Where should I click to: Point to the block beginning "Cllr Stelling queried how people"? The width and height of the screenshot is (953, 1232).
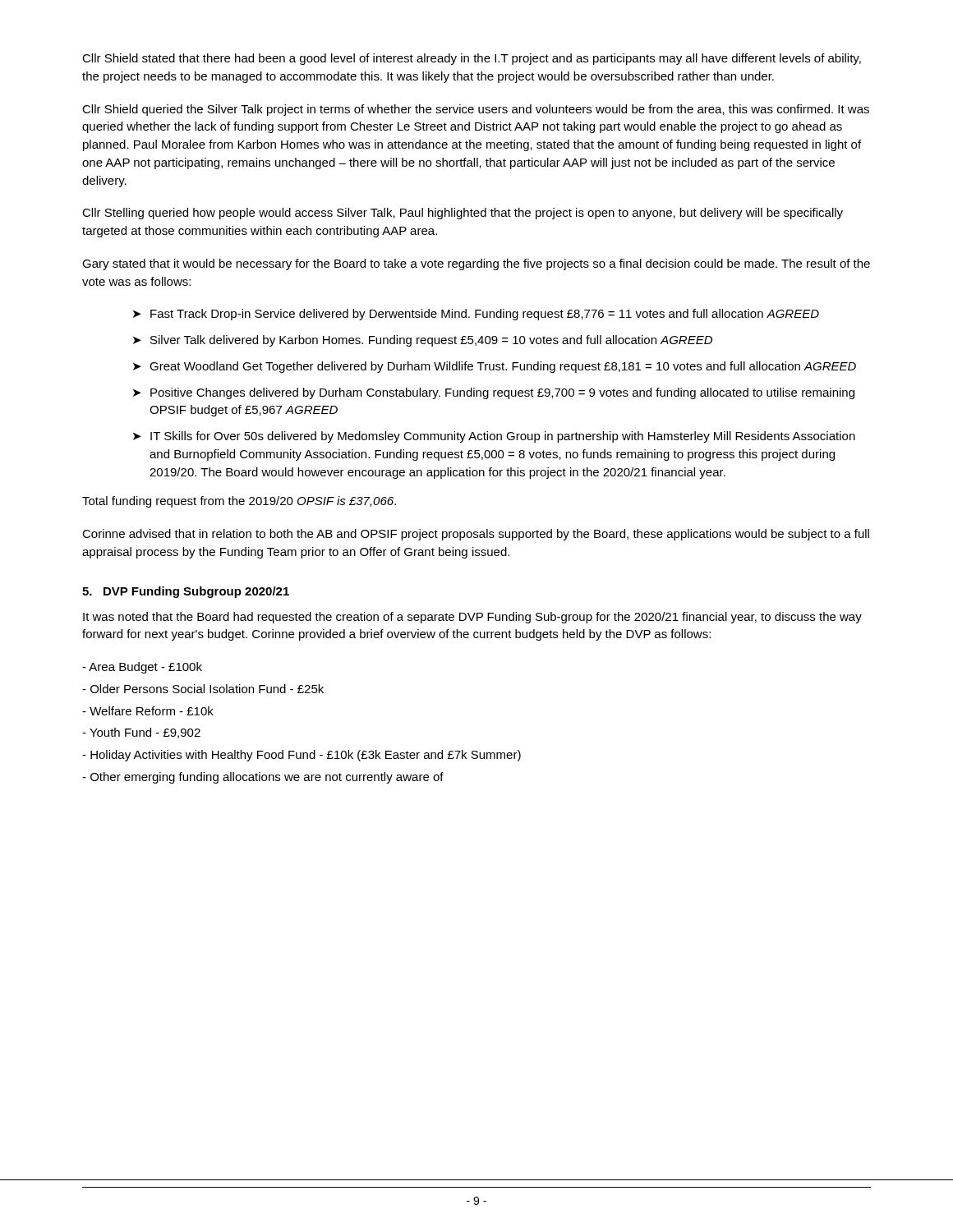click(463, 221)
